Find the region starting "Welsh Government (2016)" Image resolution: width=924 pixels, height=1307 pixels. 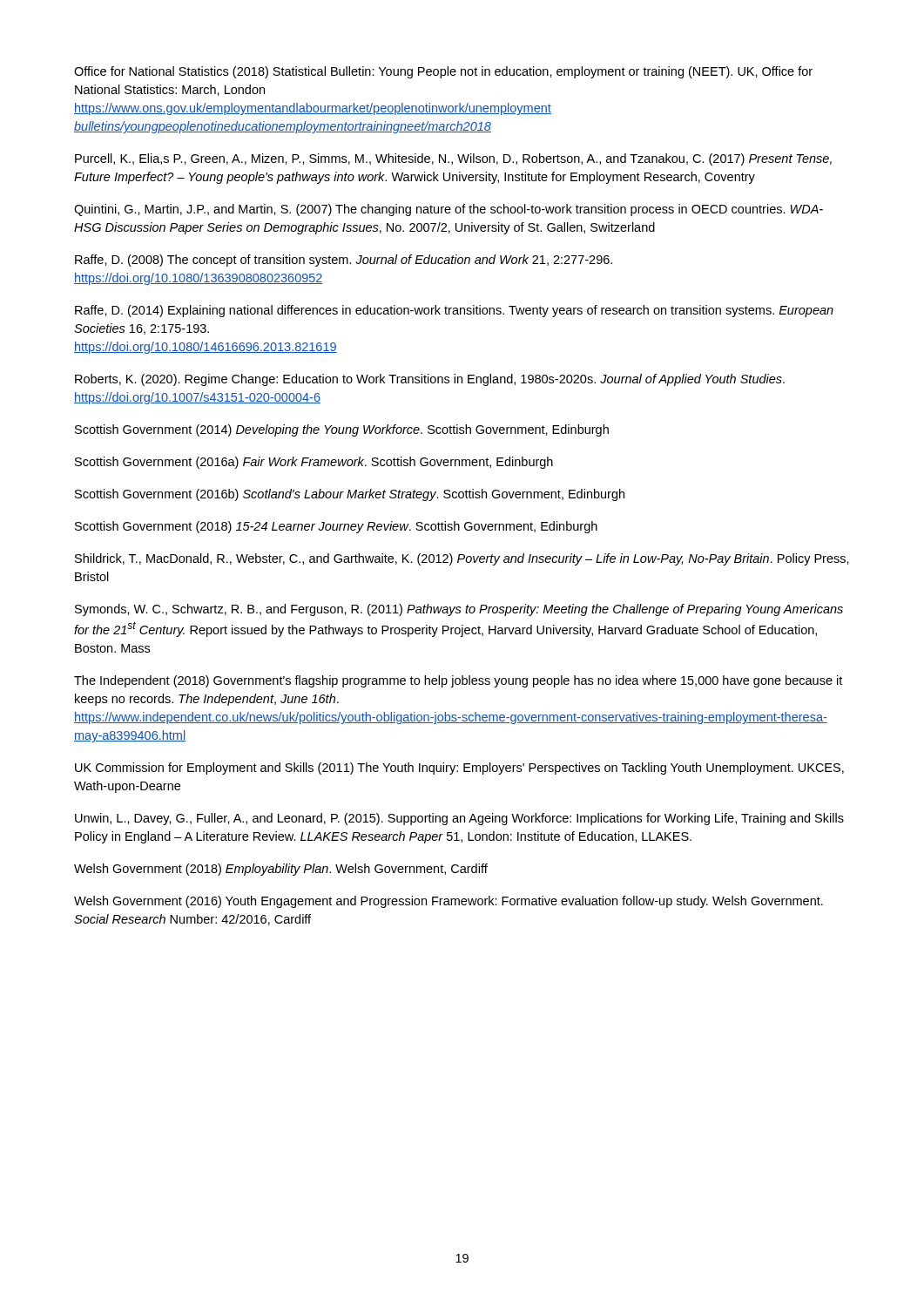coord(449,910)
